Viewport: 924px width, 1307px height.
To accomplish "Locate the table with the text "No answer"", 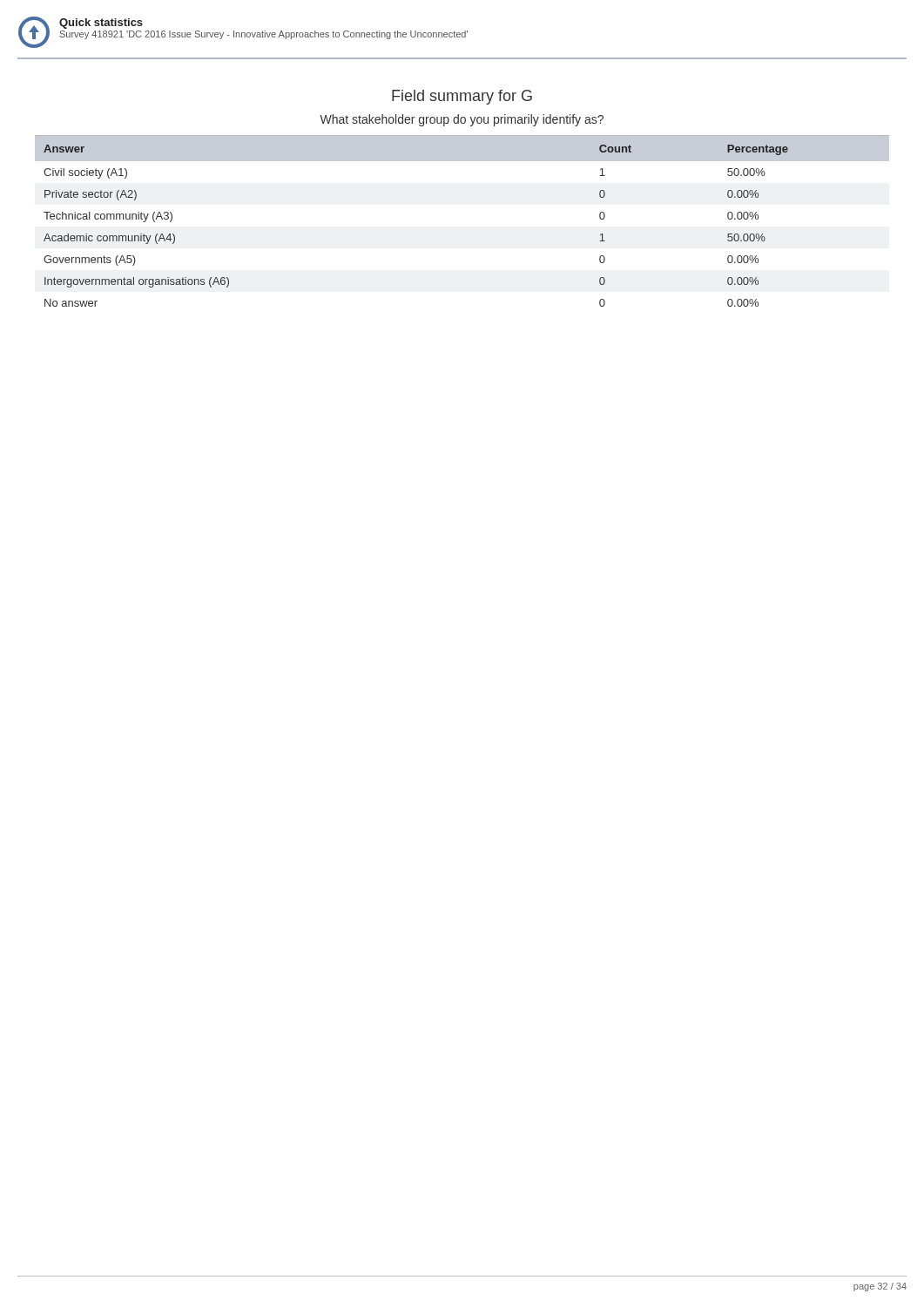I will pos(462,225).
